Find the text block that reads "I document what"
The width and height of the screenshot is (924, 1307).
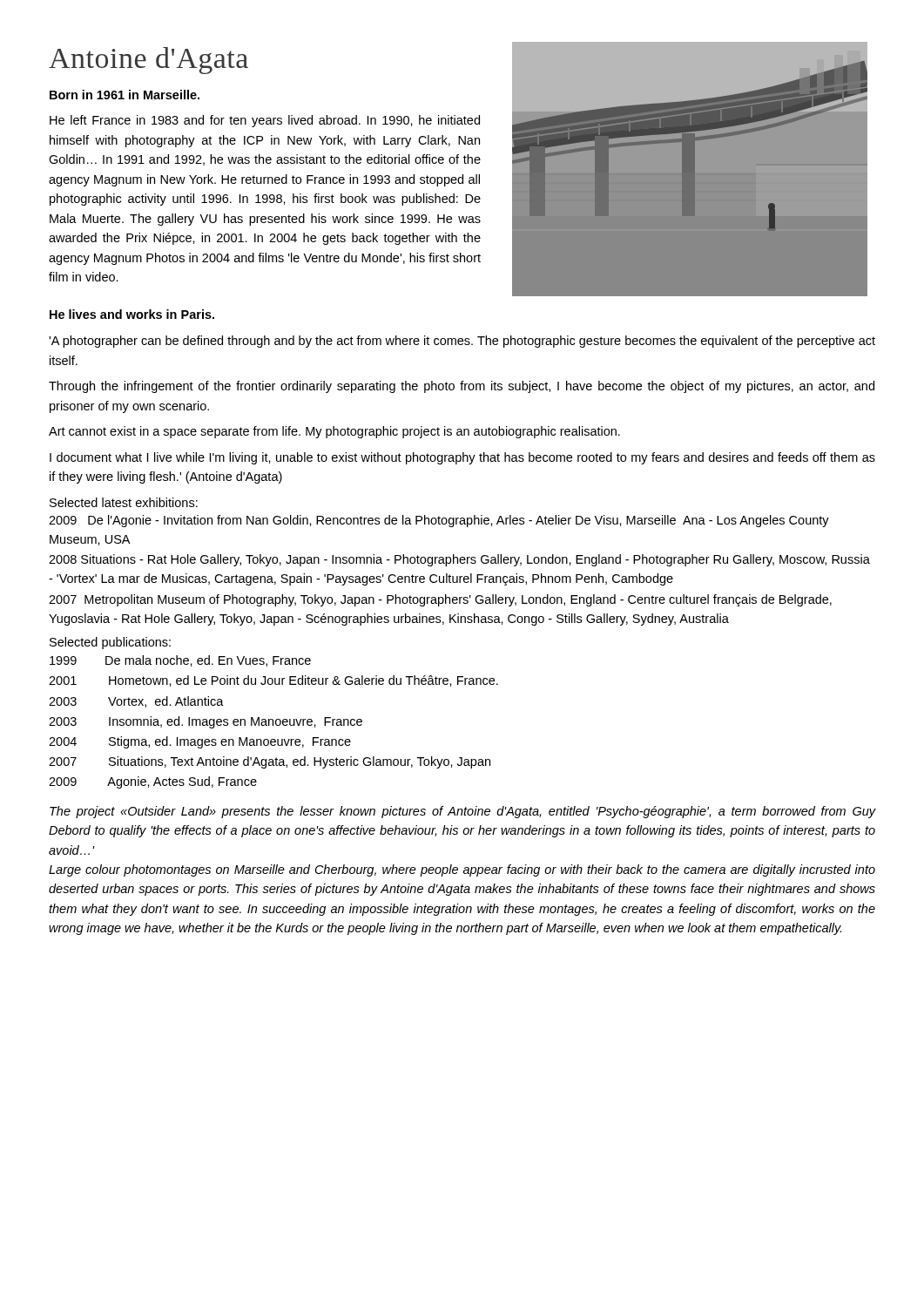[x=462, y=467]
